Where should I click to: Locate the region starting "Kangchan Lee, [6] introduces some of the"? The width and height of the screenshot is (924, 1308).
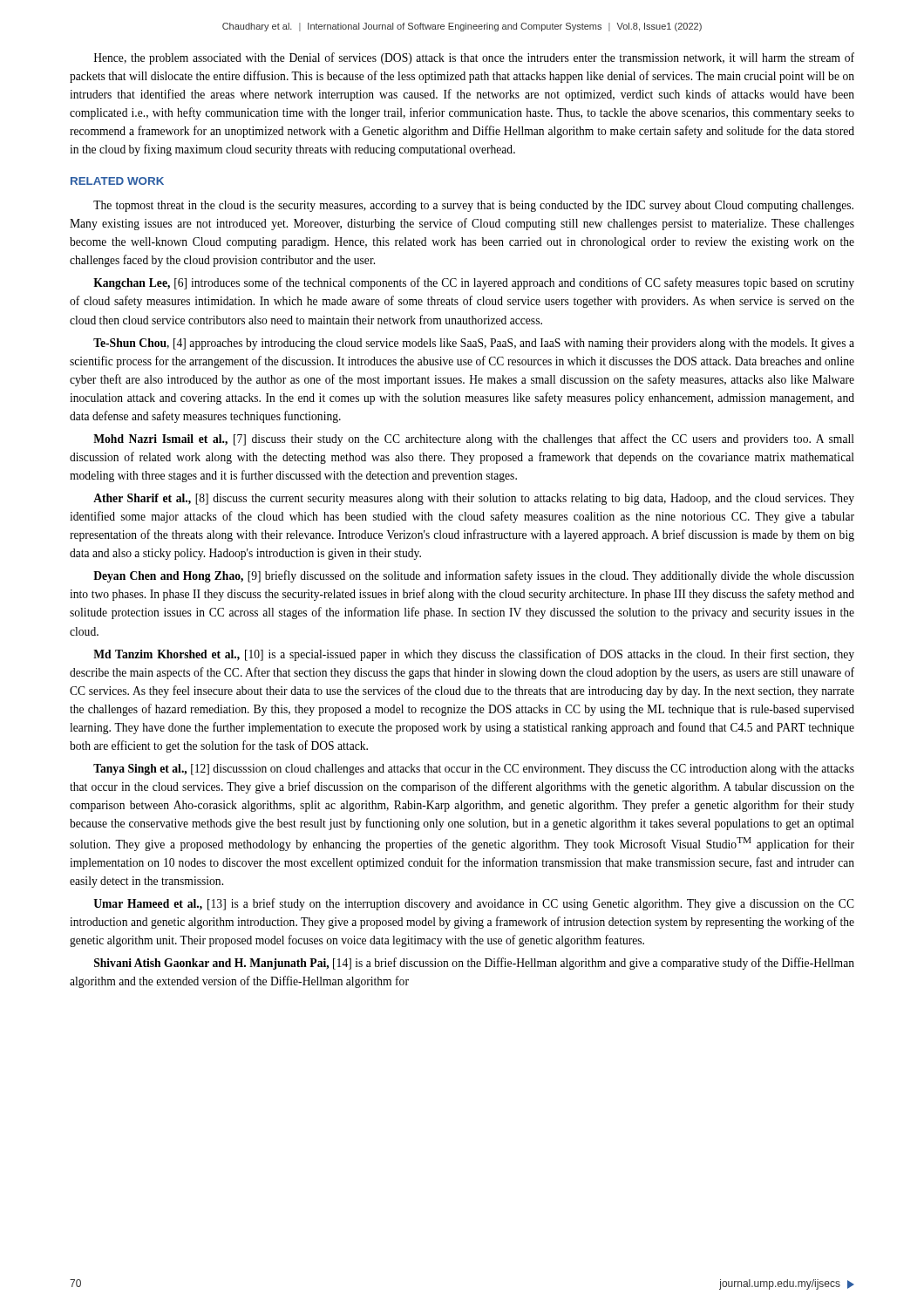[462, 302]
